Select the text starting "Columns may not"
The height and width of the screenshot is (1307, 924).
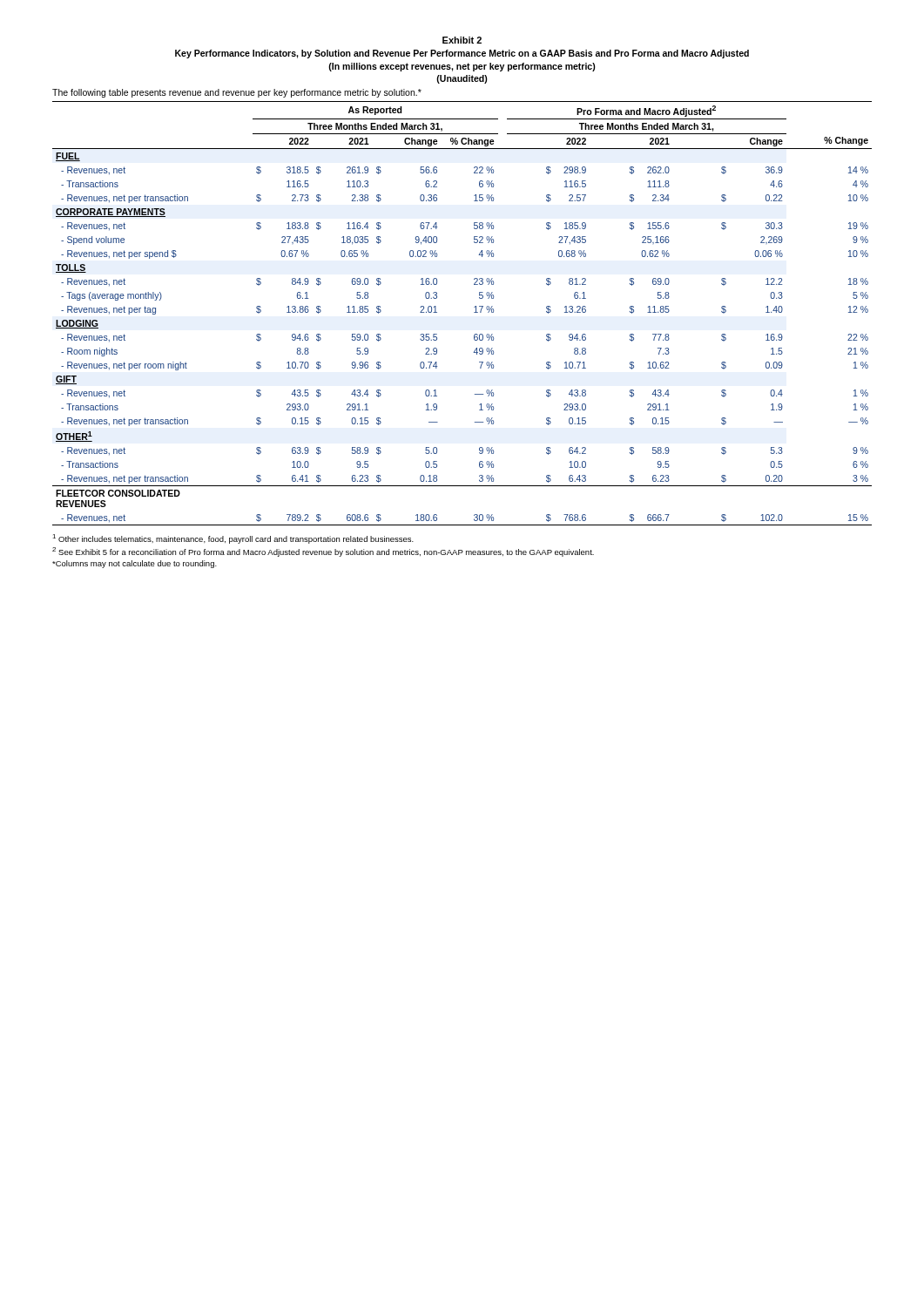tap(462, 564)
